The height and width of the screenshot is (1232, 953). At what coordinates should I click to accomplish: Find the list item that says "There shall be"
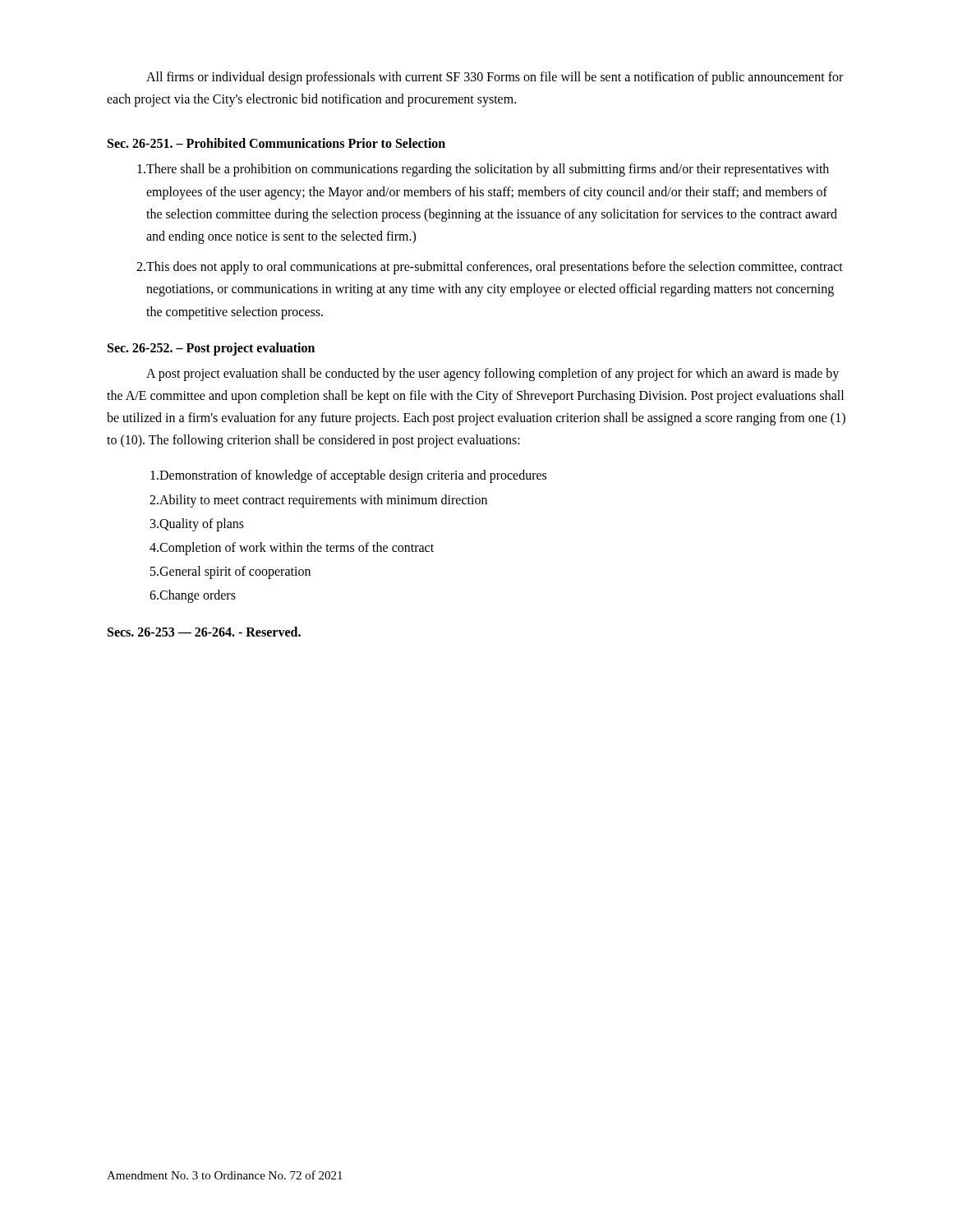(x=476, y=203)
